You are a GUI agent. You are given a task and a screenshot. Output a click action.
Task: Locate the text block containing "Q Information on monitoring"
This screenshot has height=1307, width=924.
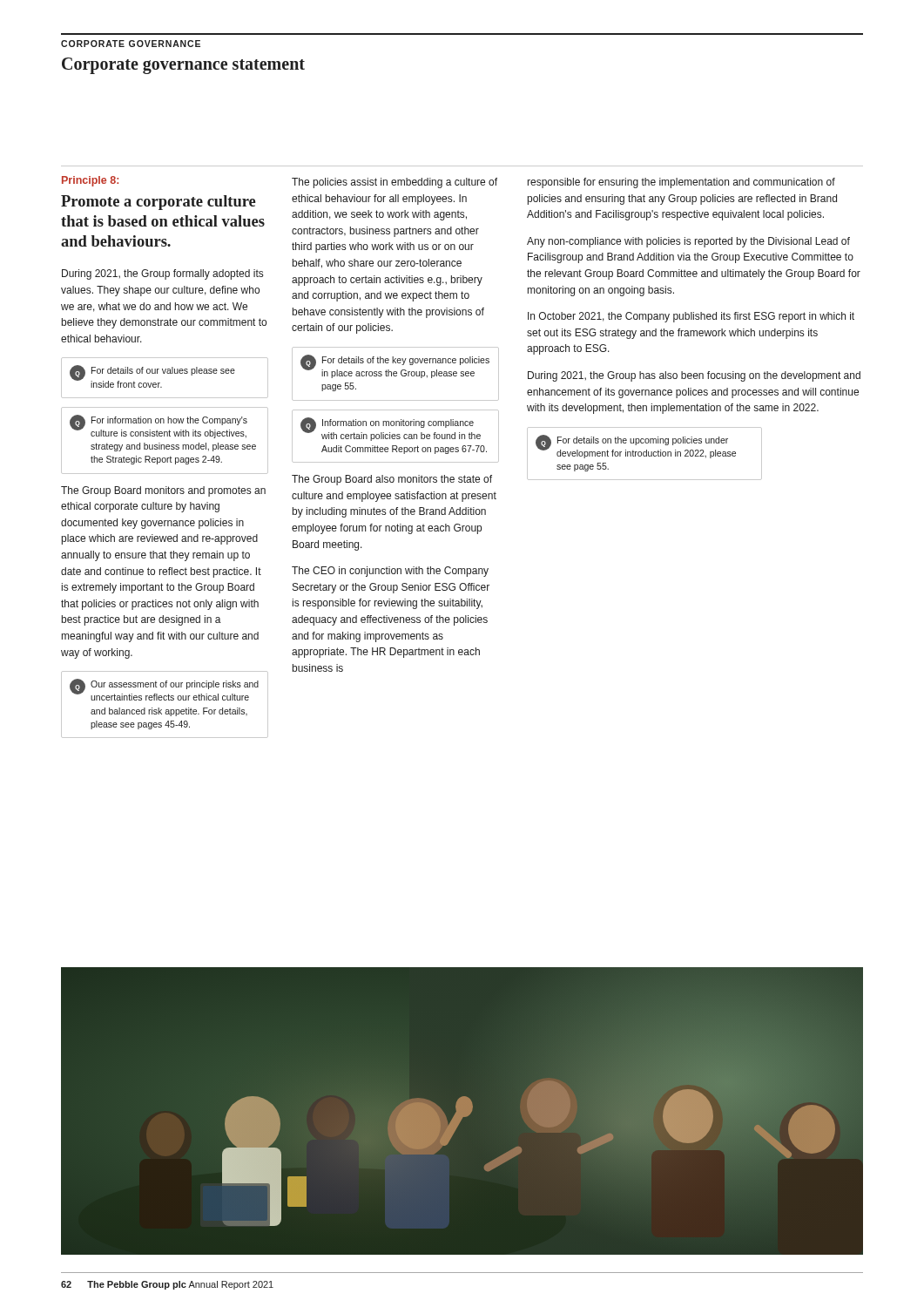(x=395, y=436)
